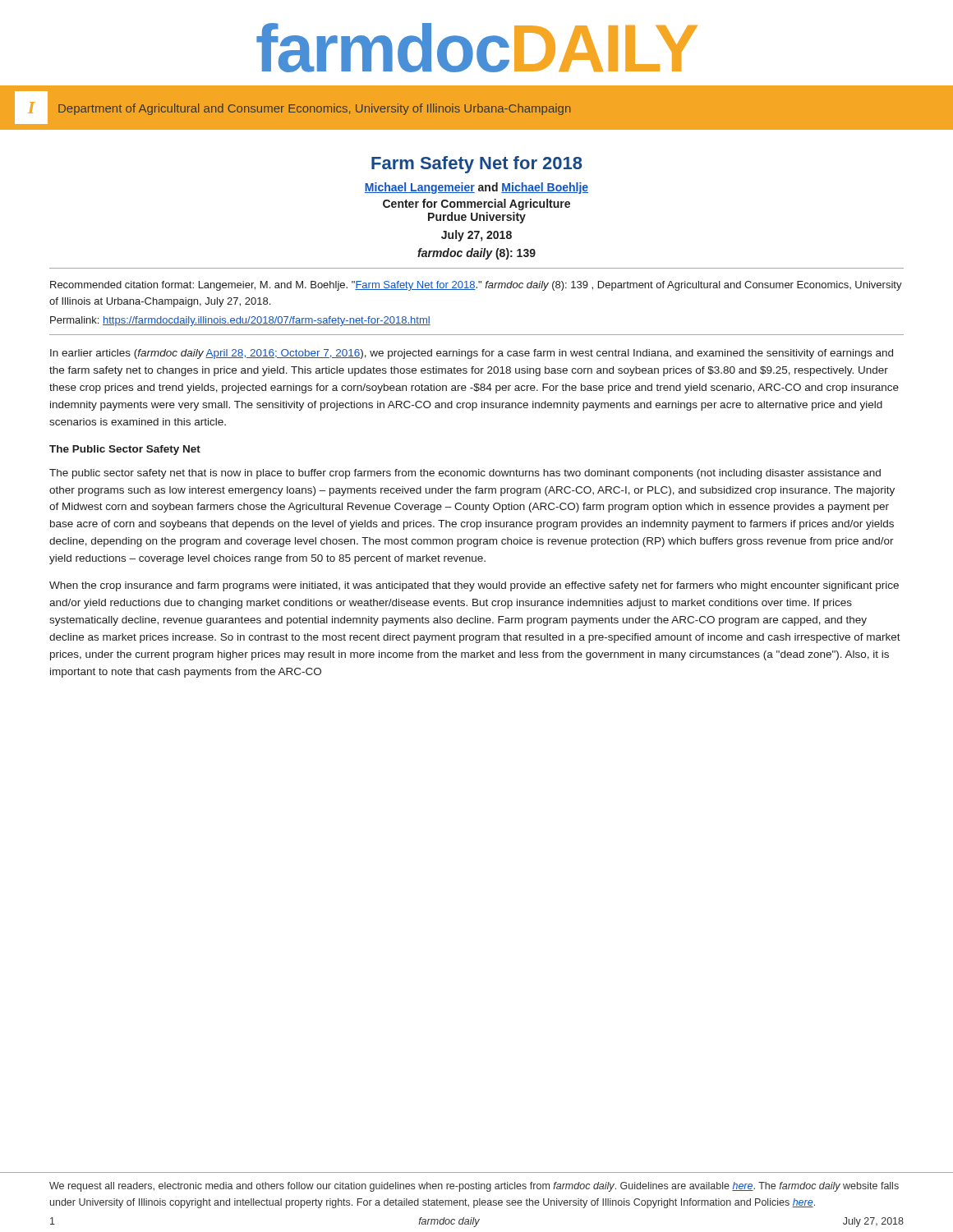
Task: Point to the passage starting "Recommended citation format: Langemeier, M. and M. Boehlje."
Action: 475,293
